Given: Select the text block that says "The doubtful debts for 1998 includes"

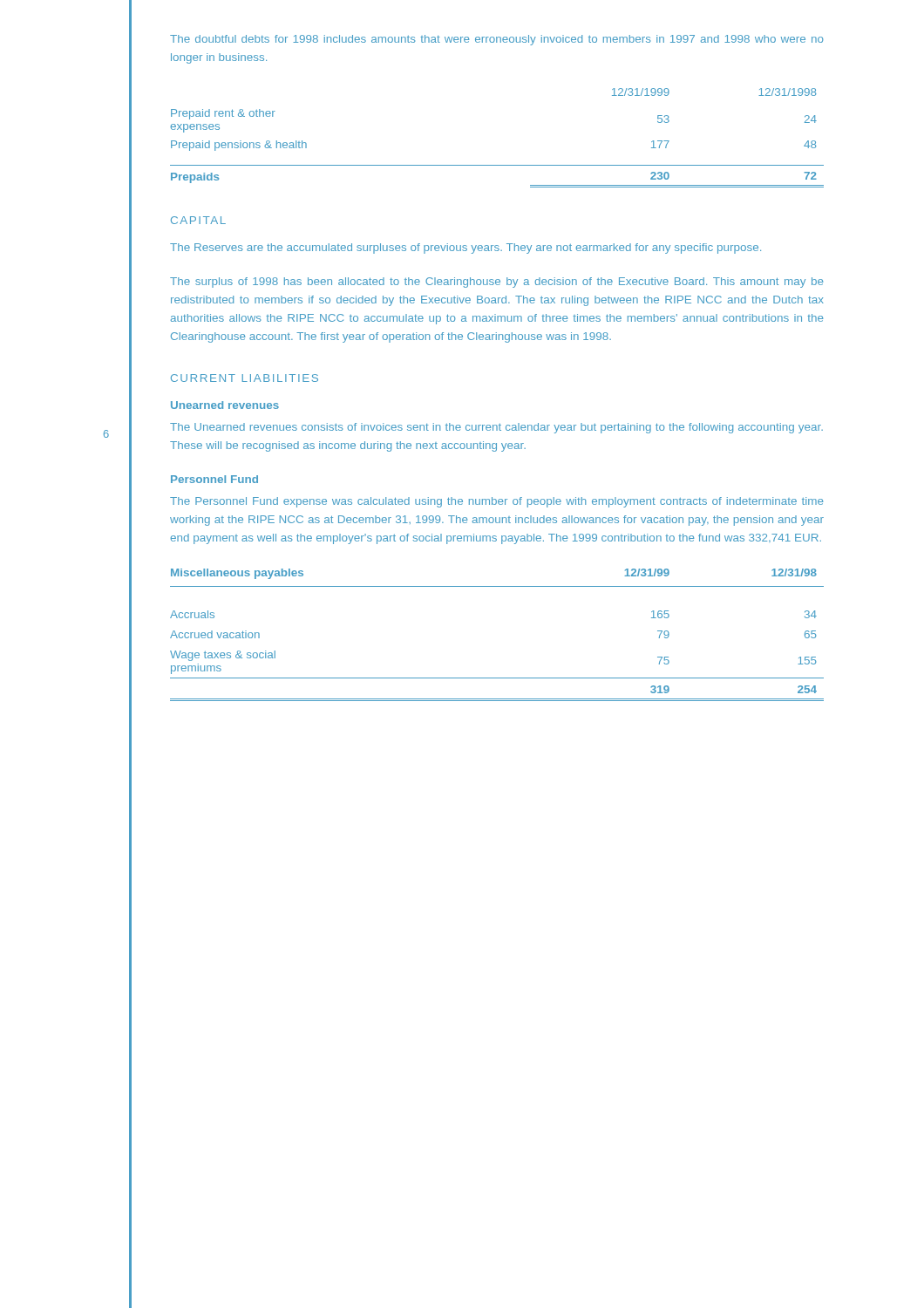Looking at the screenshot, I should [x=497, y=48].
